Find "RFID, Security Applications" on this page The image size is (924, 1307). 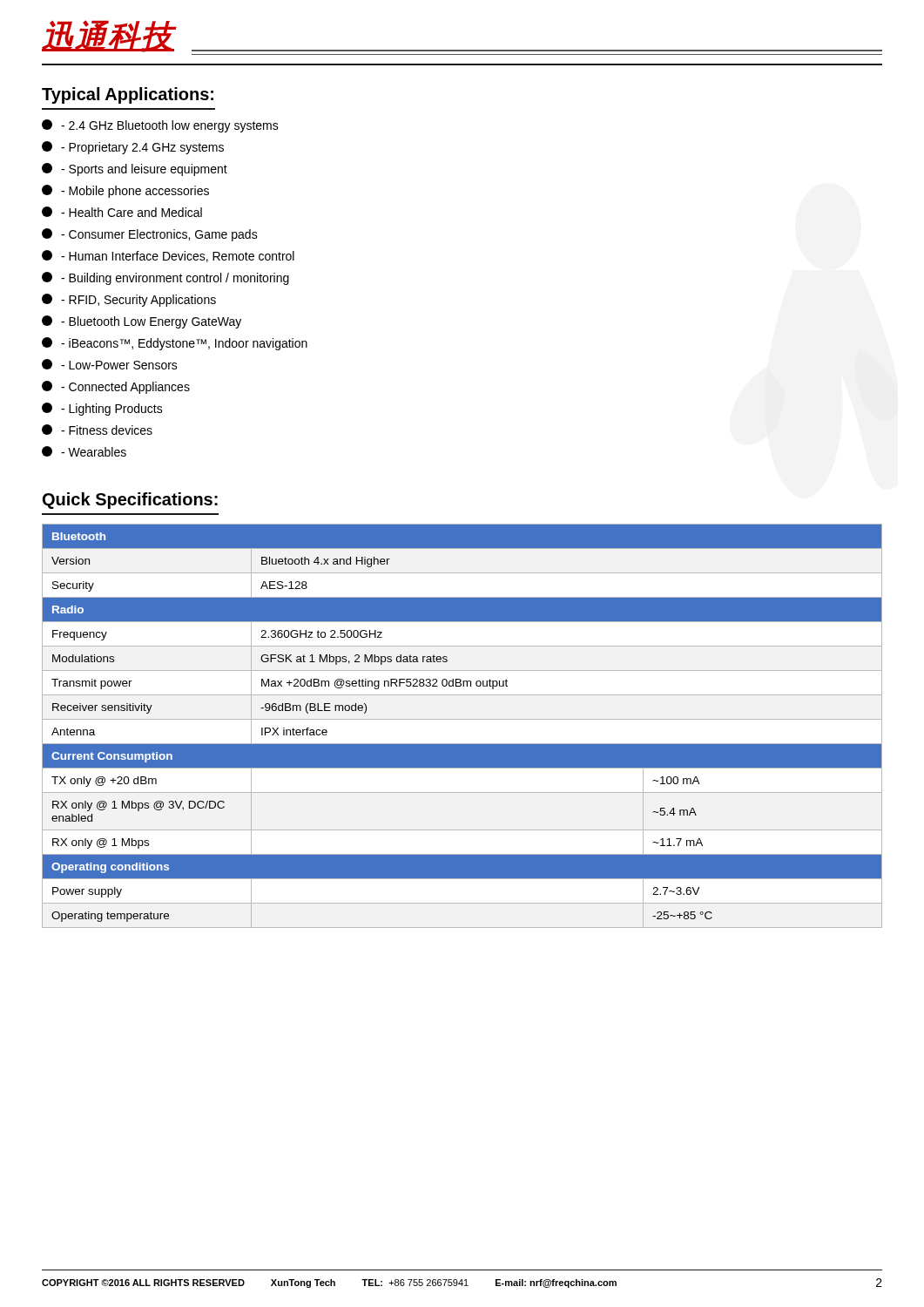129,300
